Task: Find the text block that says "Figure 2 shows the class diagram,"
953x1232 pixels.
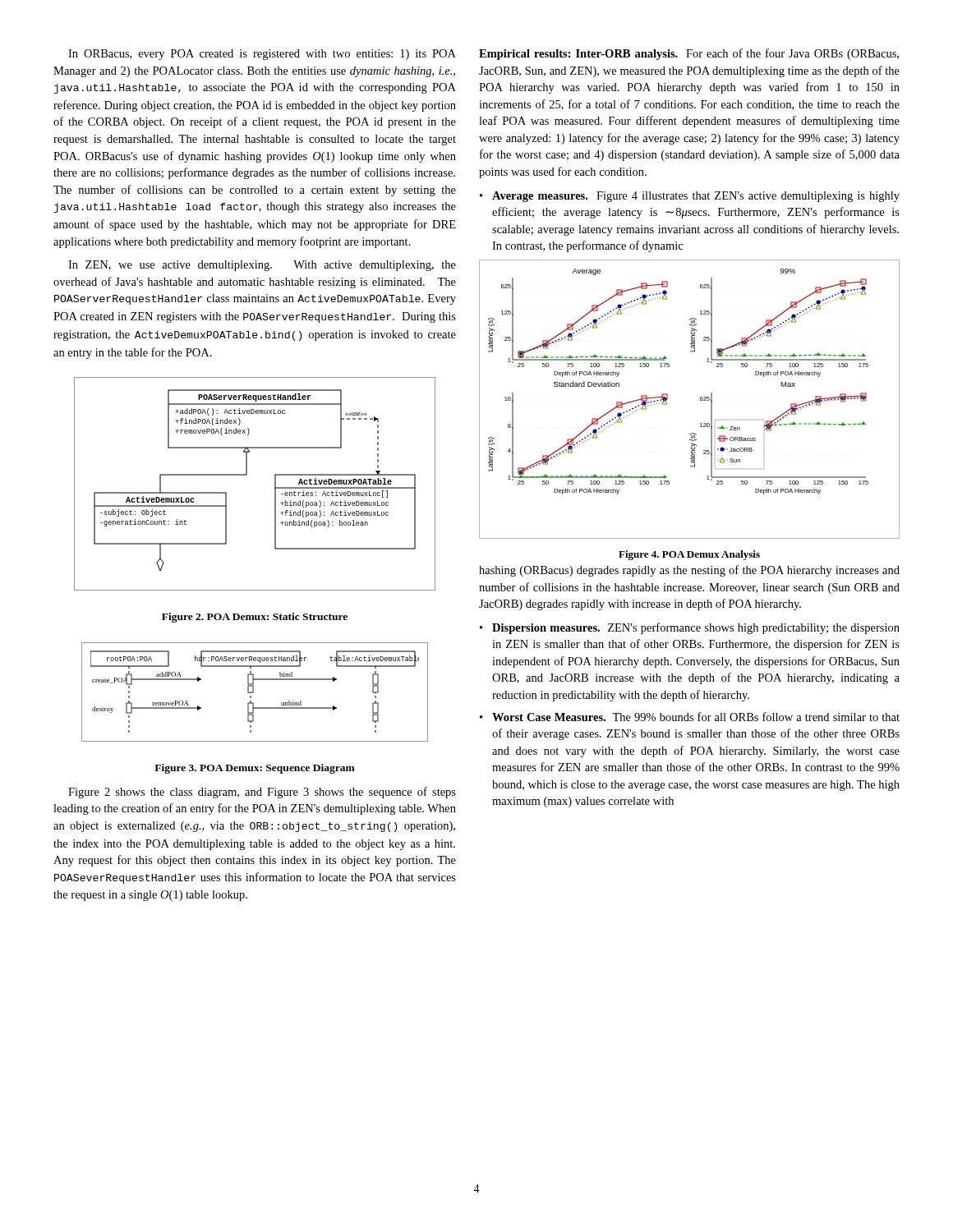Action: point(255,843)
